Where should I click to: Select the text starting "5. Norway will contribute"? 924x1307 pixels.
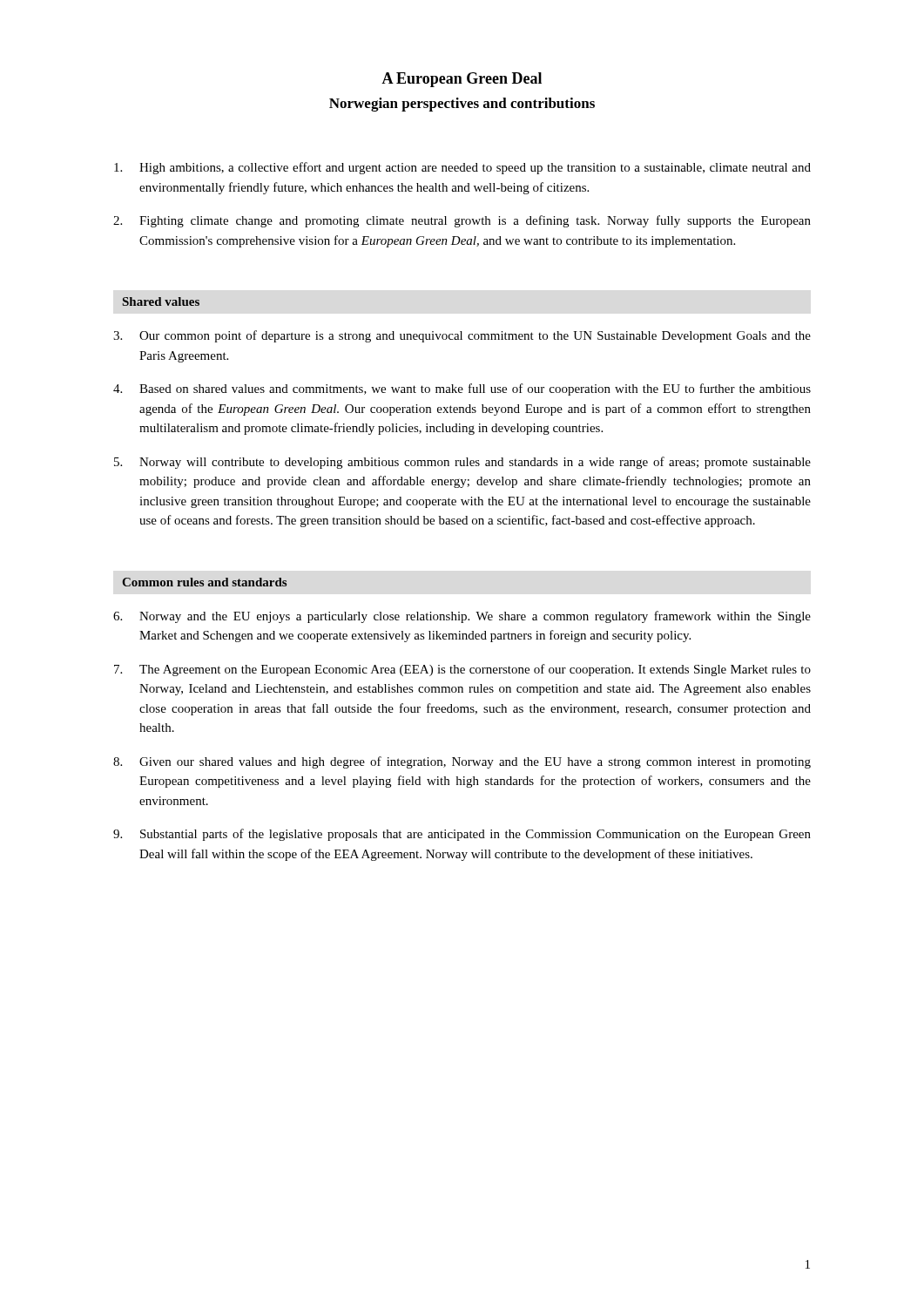[x=462, y=491]
